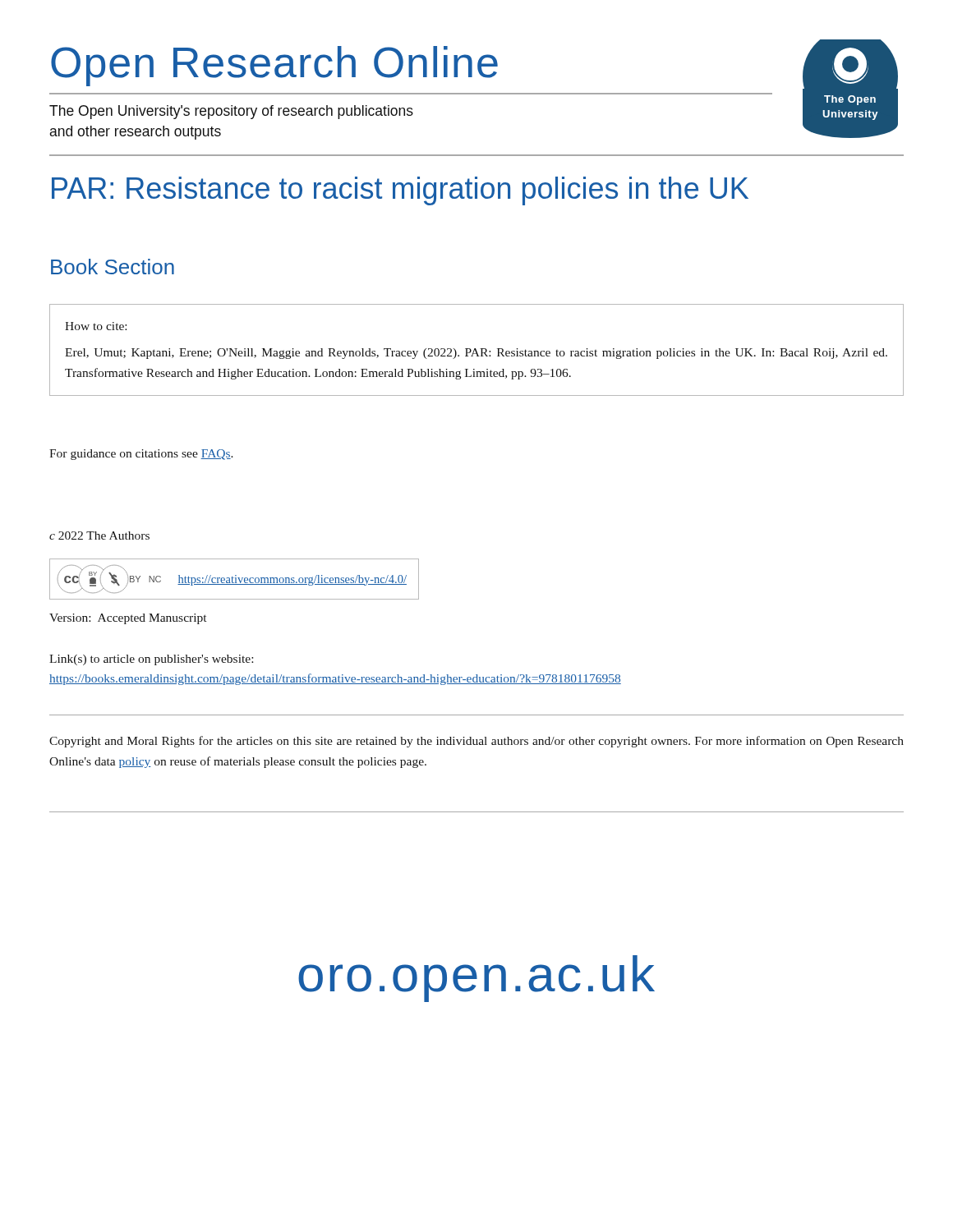The height and width of the screenshot is (1232, 953).
Task: Point to the block beginning "c 2022 The"
Action: coord(100,536)
